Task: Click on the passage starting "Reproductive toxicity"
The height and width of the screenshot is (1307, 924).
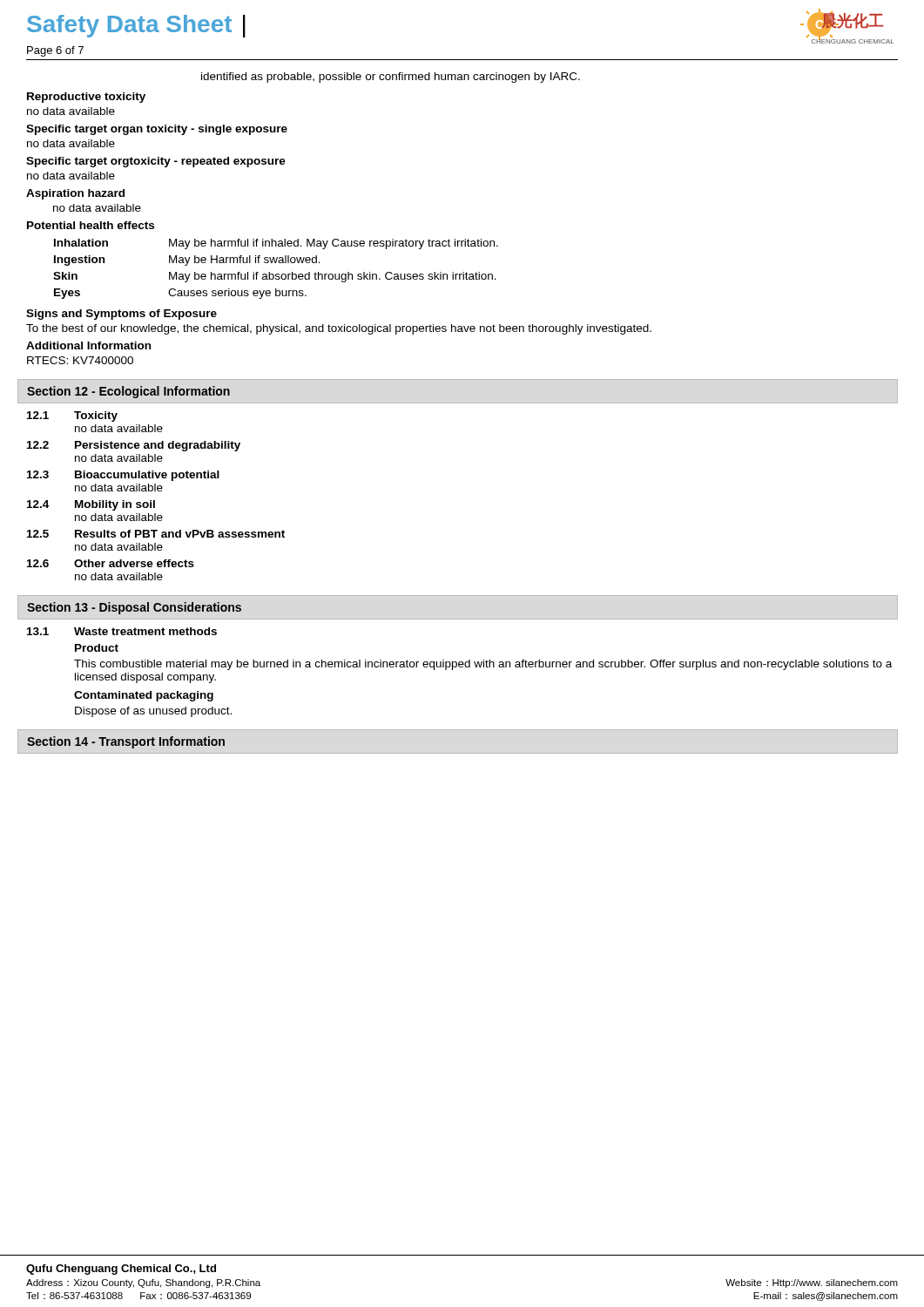Action: (86, 96)
